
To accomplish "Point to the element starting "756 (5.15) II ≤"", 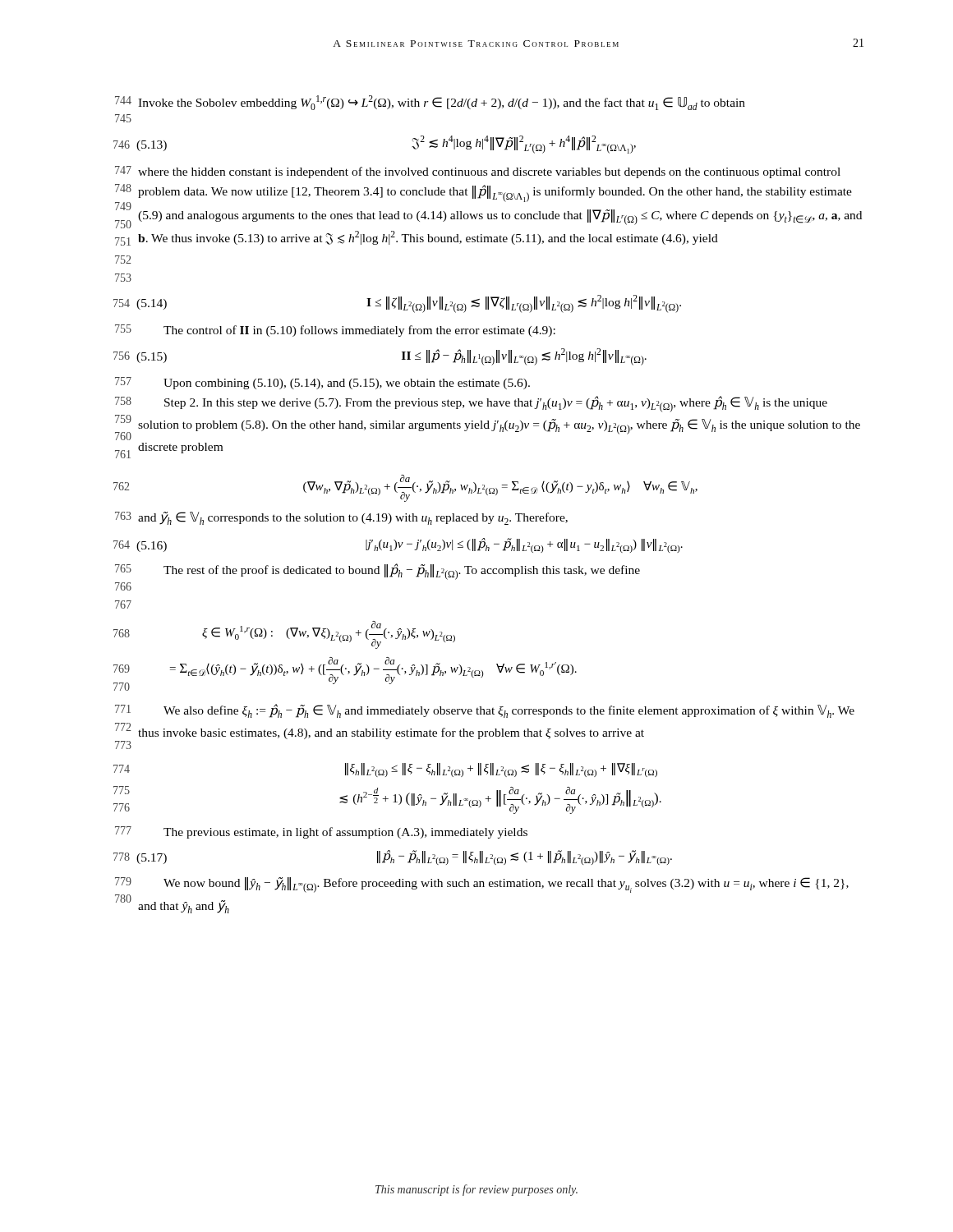I will coord(476,356).
